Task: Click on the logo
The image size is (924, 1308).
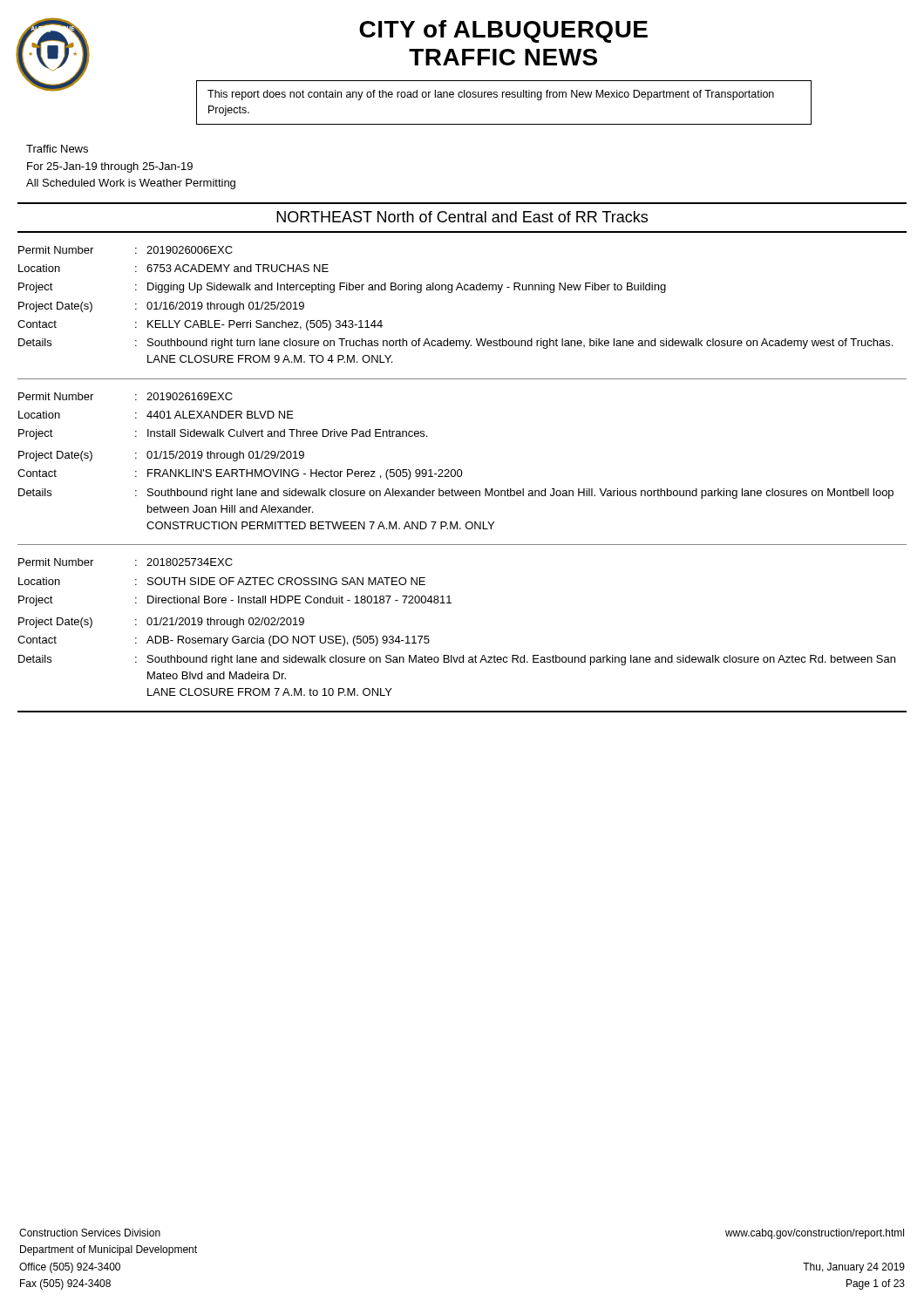Action: (55, 56)
